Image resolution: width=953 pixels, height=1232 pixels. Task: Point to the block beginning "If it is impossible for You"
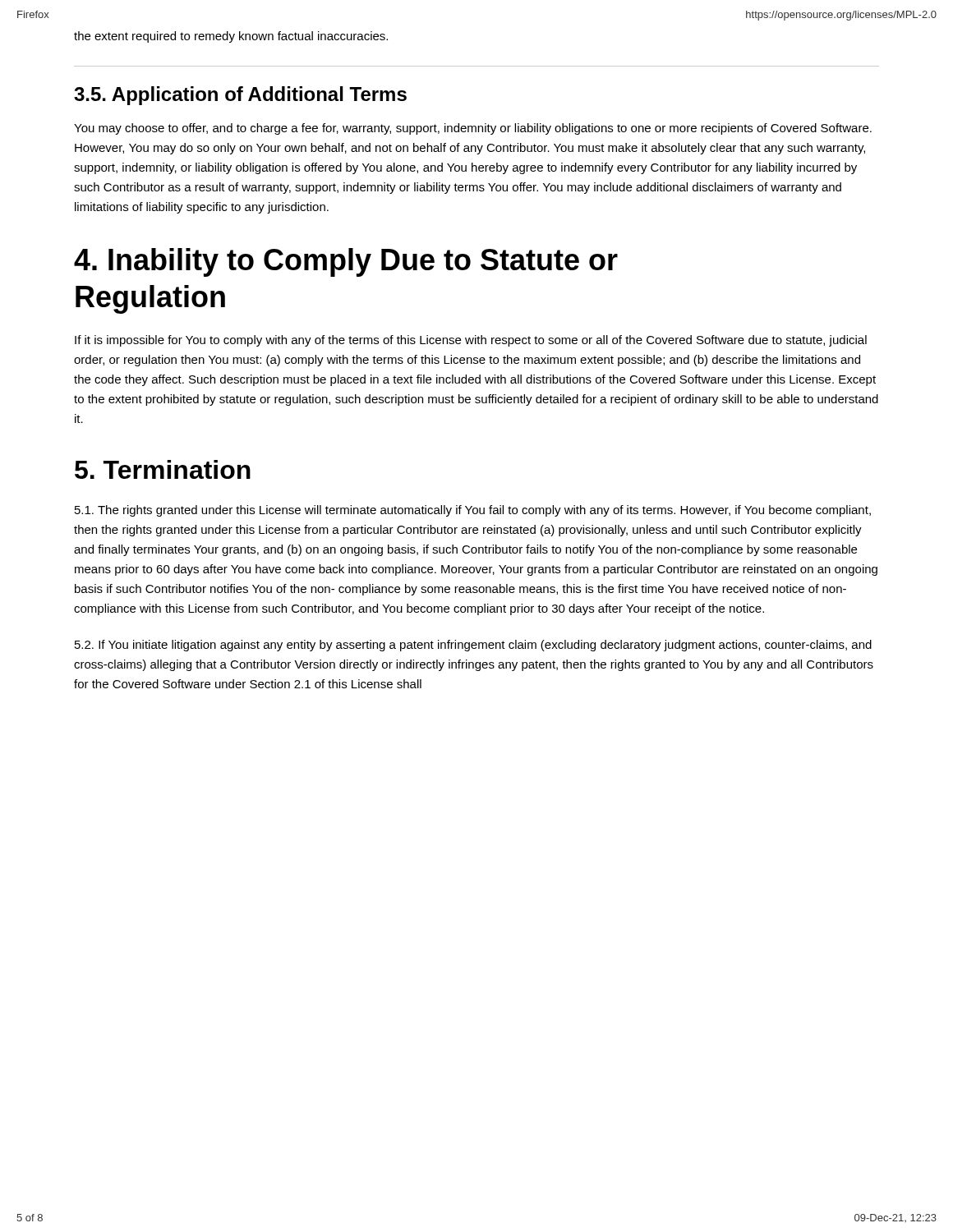click(x=476, y=379)
